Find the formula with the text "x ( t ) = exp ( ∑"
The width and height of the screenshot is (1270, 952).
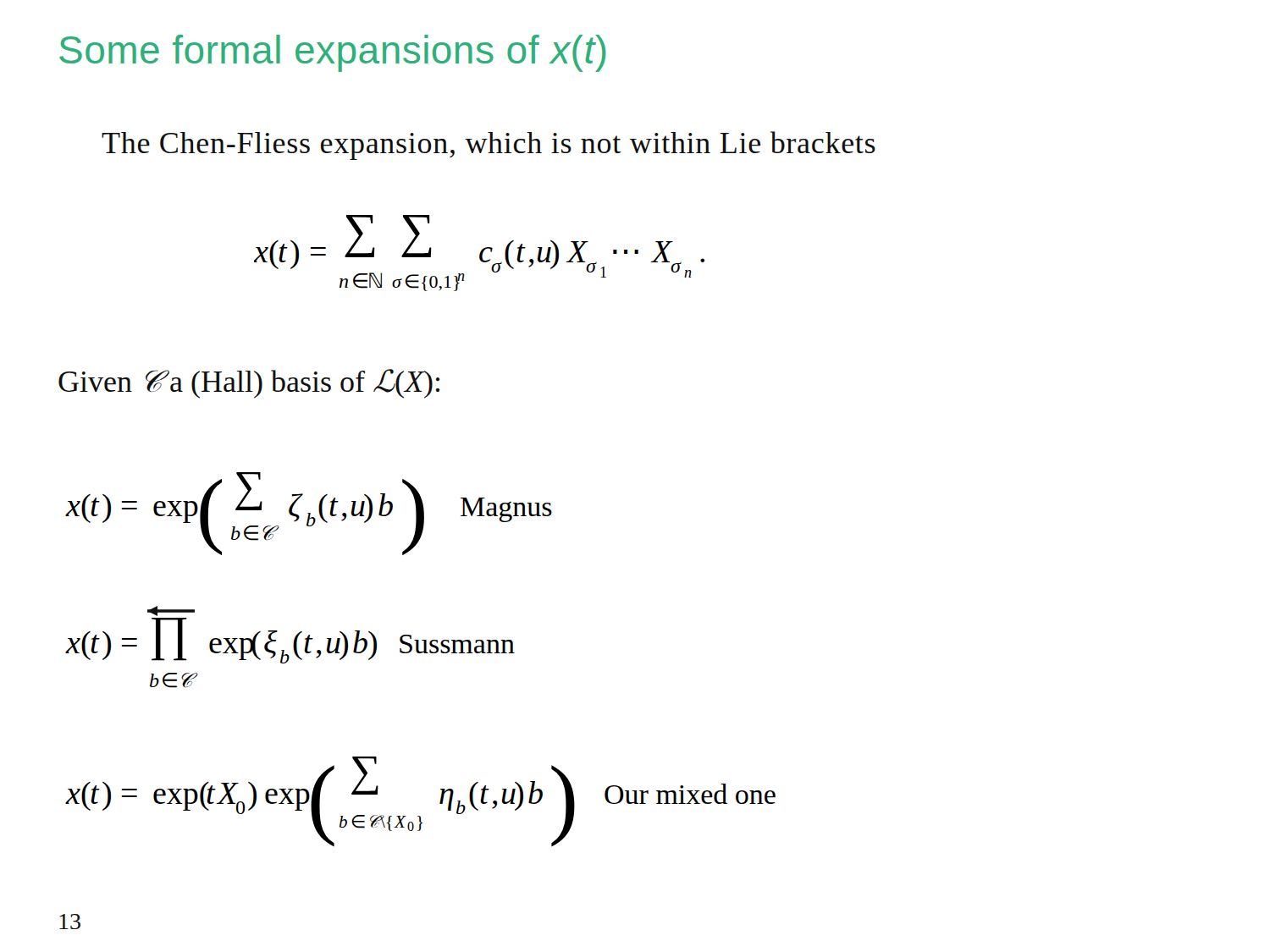point(439,510)
